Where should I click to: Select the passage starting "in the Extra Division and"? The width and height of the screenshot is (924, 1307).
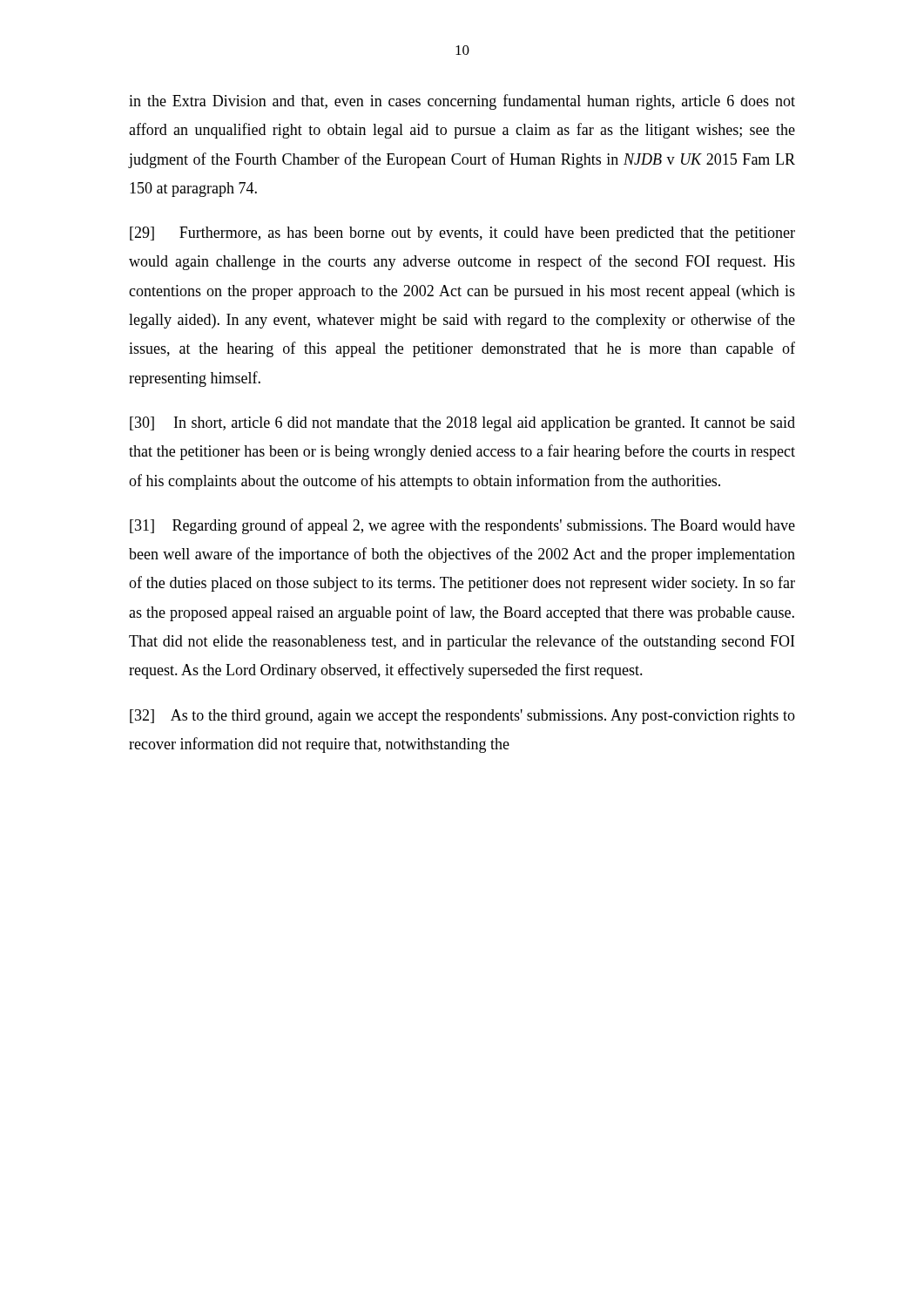tap(462, 145)
